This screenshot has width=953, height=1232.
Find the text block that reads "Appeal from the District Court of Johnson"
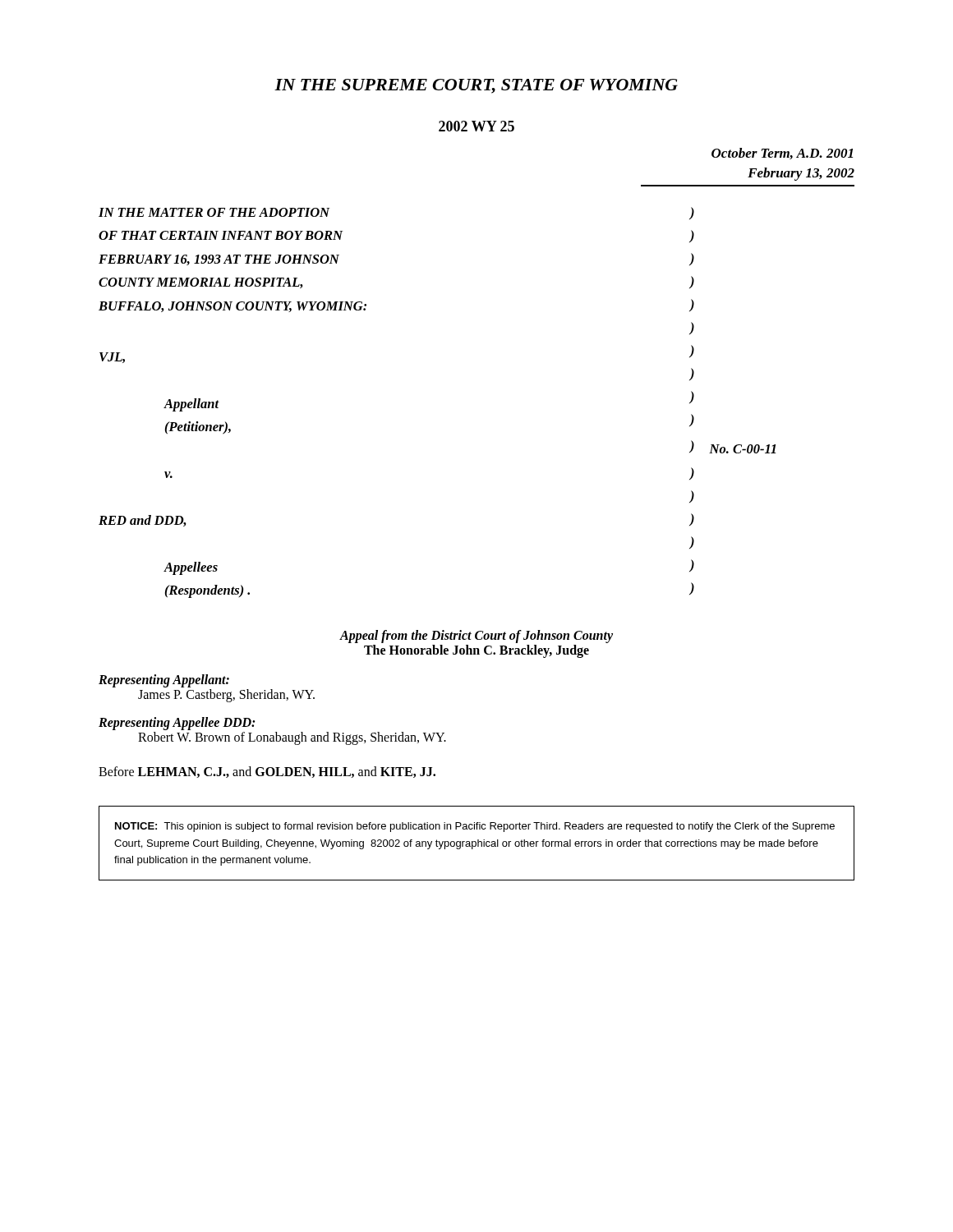476,643
